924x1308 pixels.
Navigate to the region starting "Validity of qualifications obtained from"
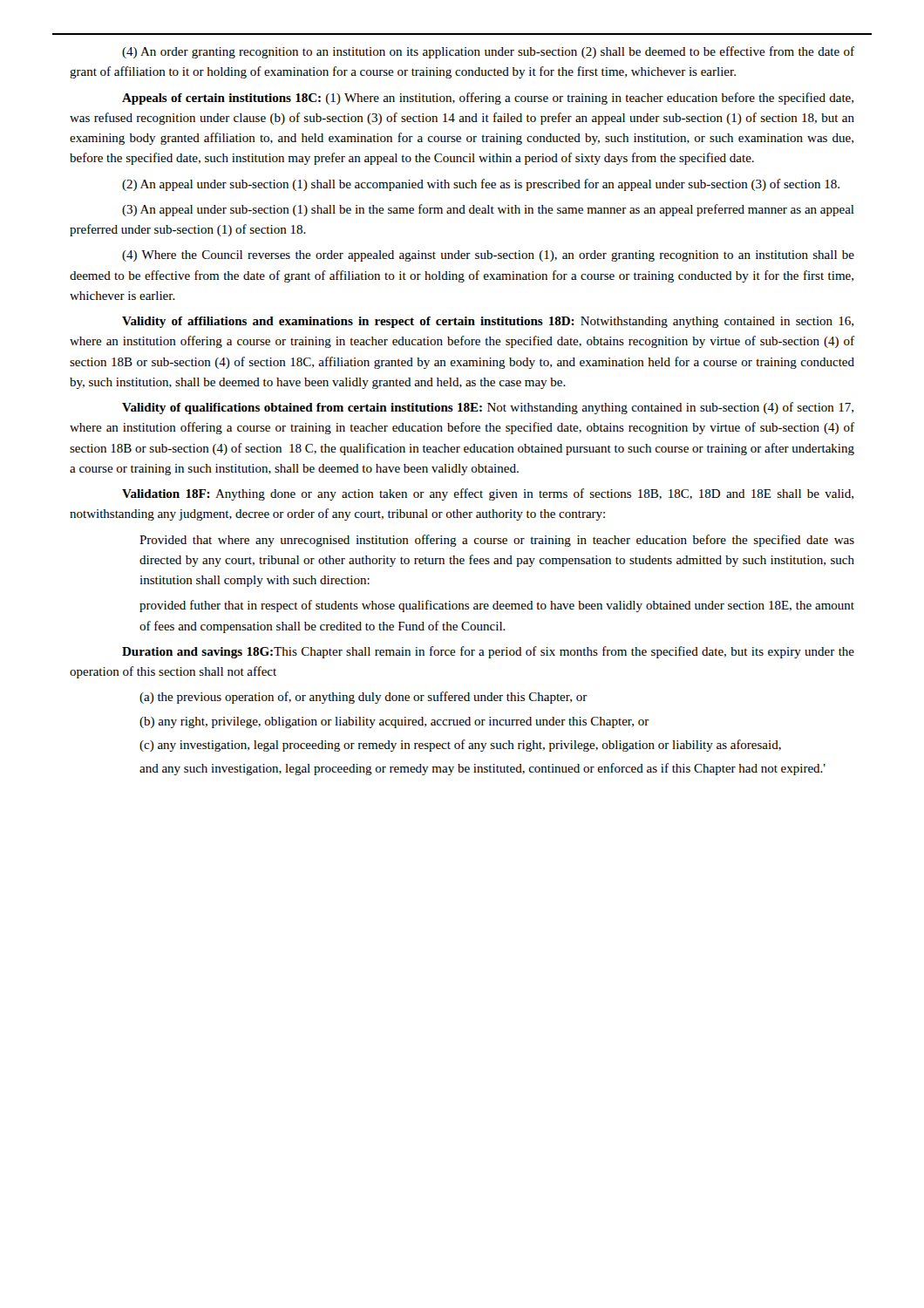click(462, 438)
